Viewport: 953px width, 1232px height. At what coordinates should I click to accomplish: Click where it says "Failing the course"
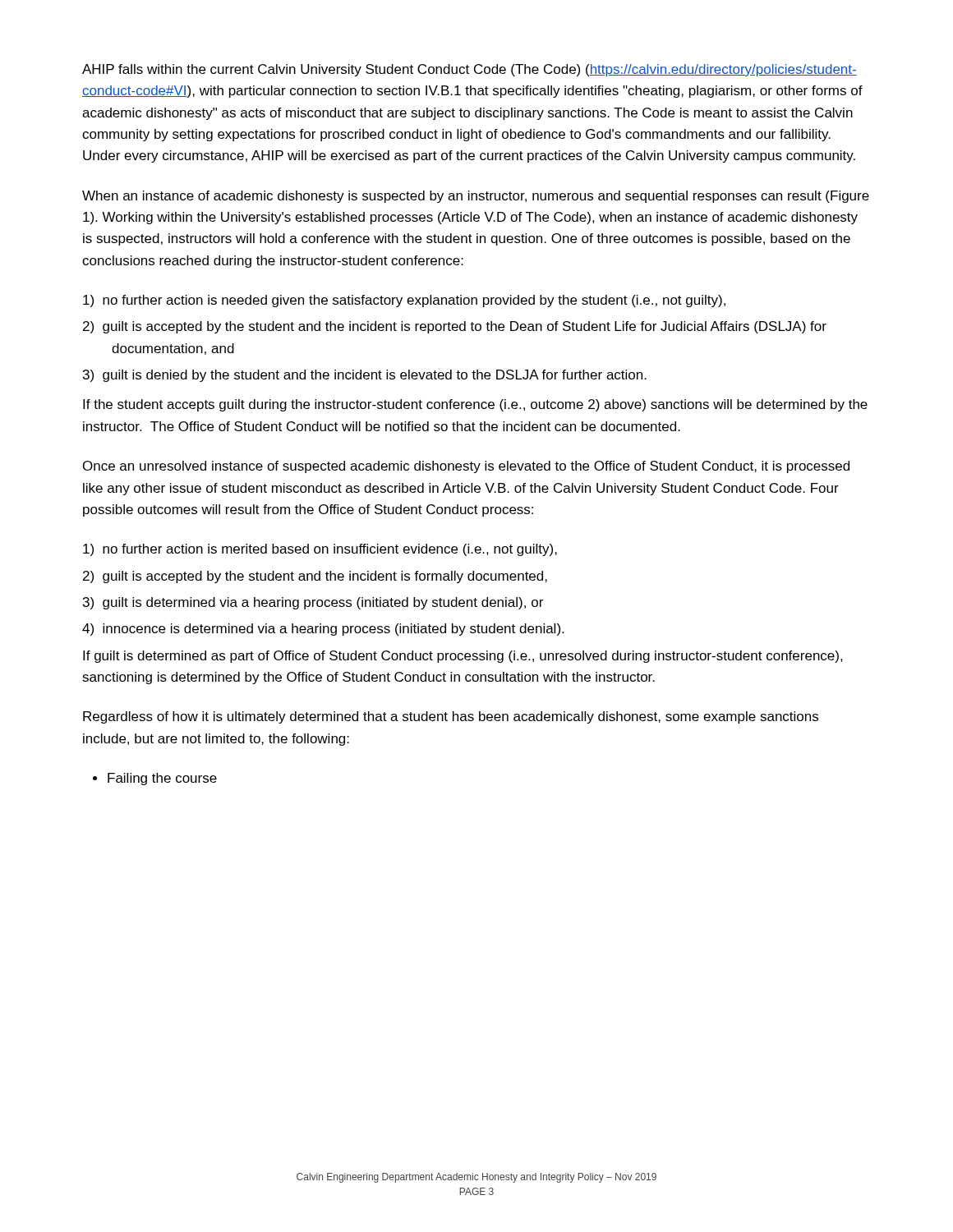(162, 778)
